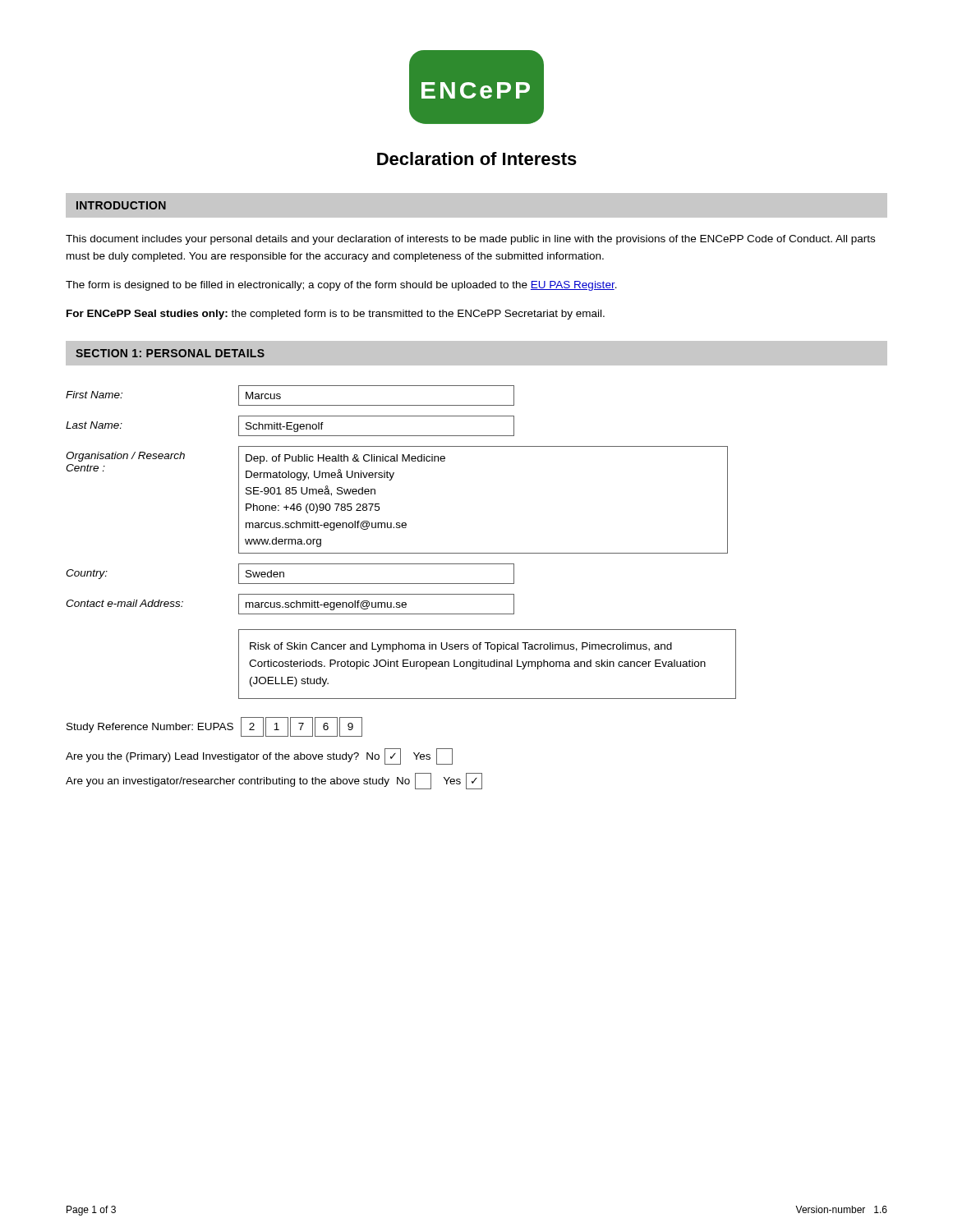Select the table
953x1232 pixels.
(x=476, y=587)
